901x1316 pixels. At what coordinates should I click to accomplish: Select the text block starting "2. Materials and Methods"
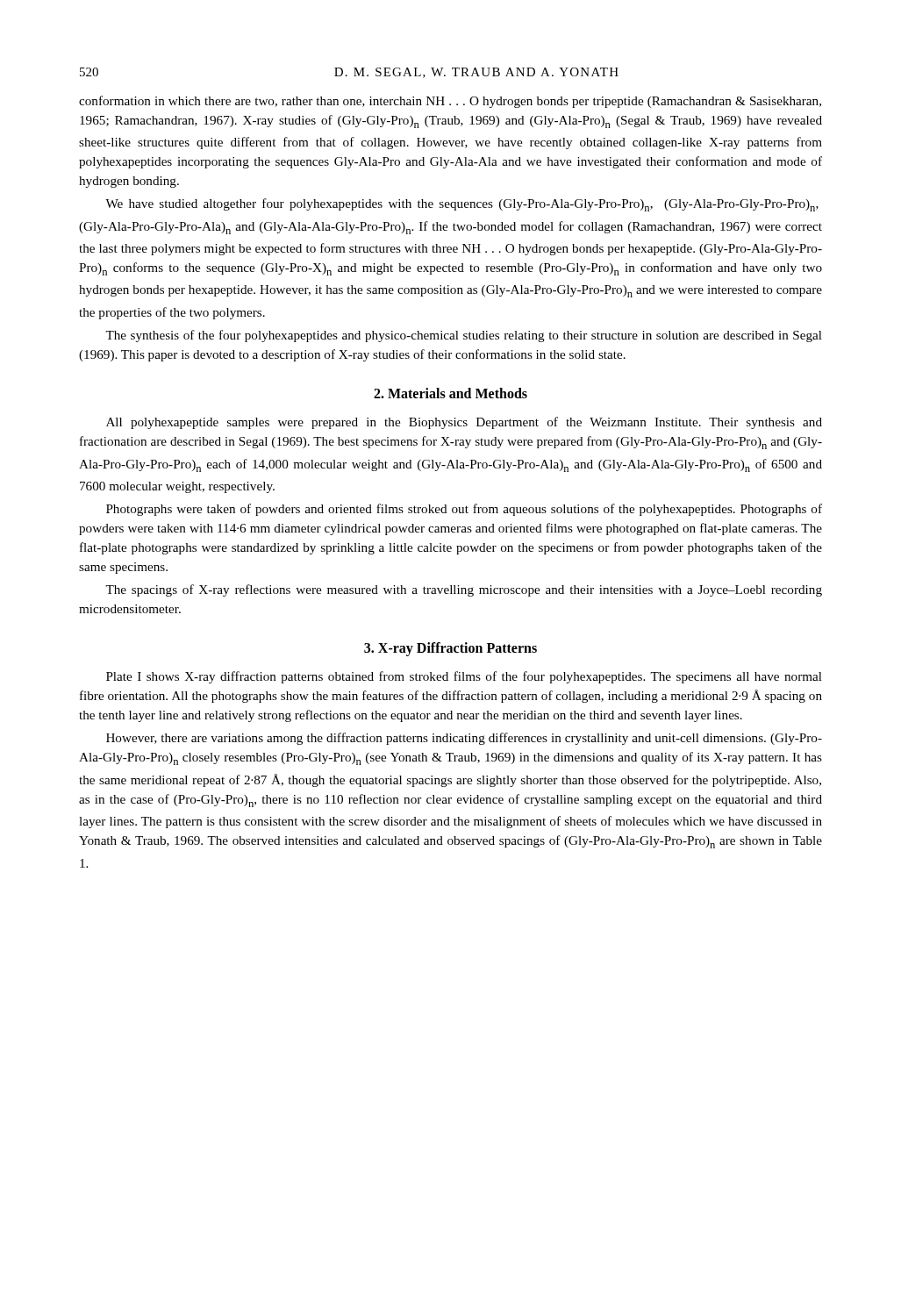click(450, 393)
